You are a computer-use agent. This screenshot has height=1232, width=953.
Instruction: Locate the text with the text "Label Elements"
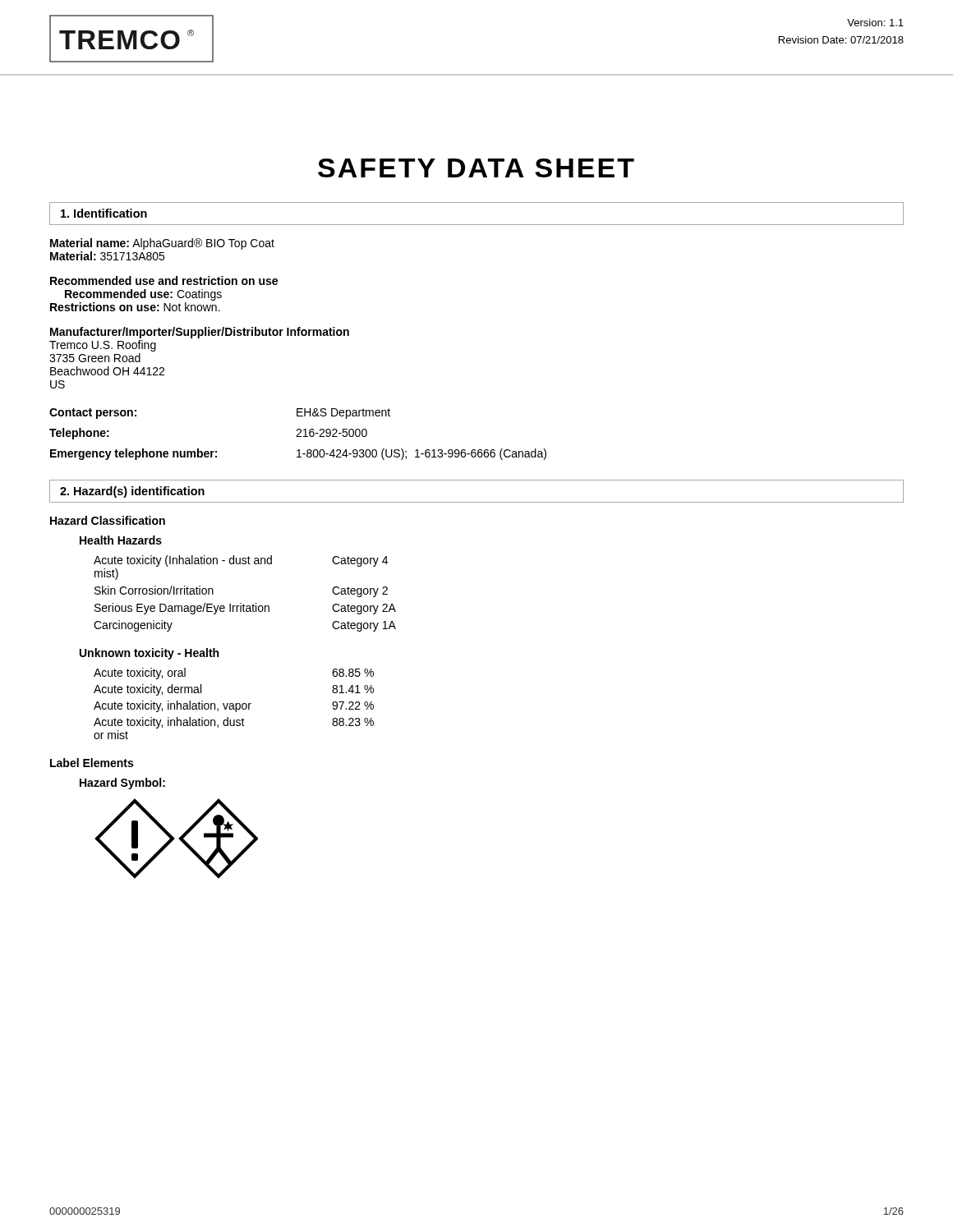(x=91, y=763)
